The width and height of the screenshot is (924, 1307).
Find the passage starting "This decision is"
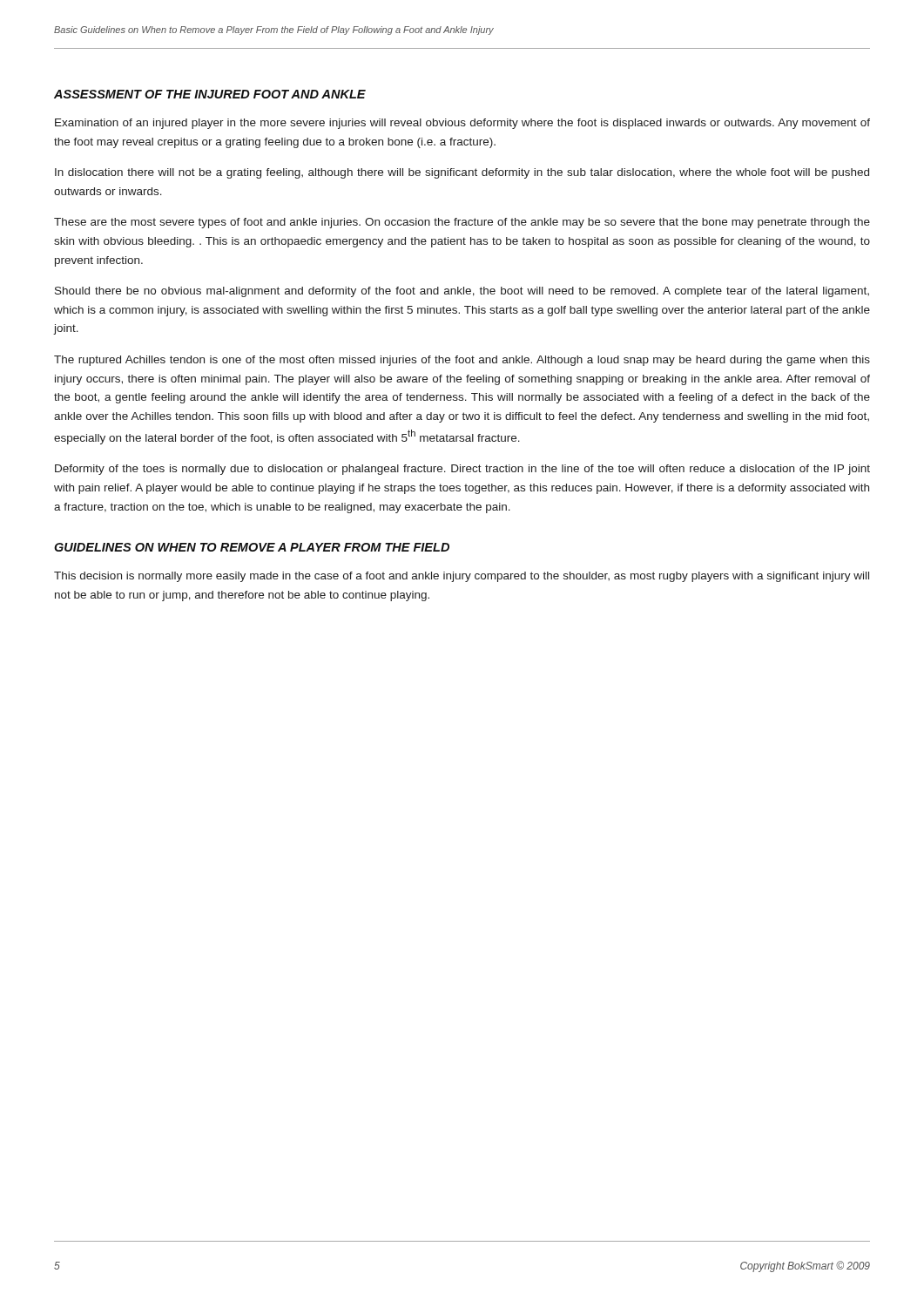462,585
